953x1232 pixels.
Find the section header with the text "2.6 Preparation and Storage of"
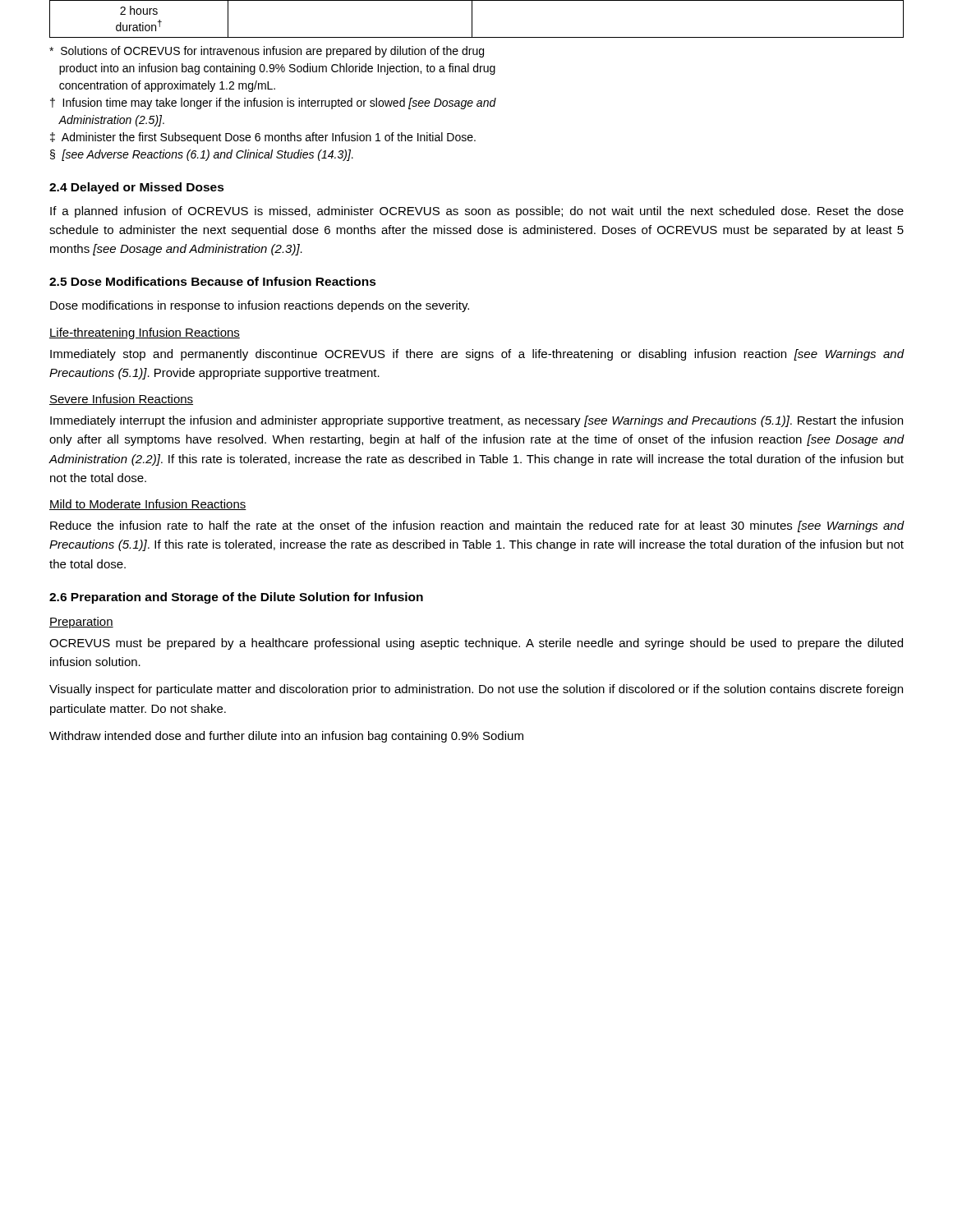point(236,597)
